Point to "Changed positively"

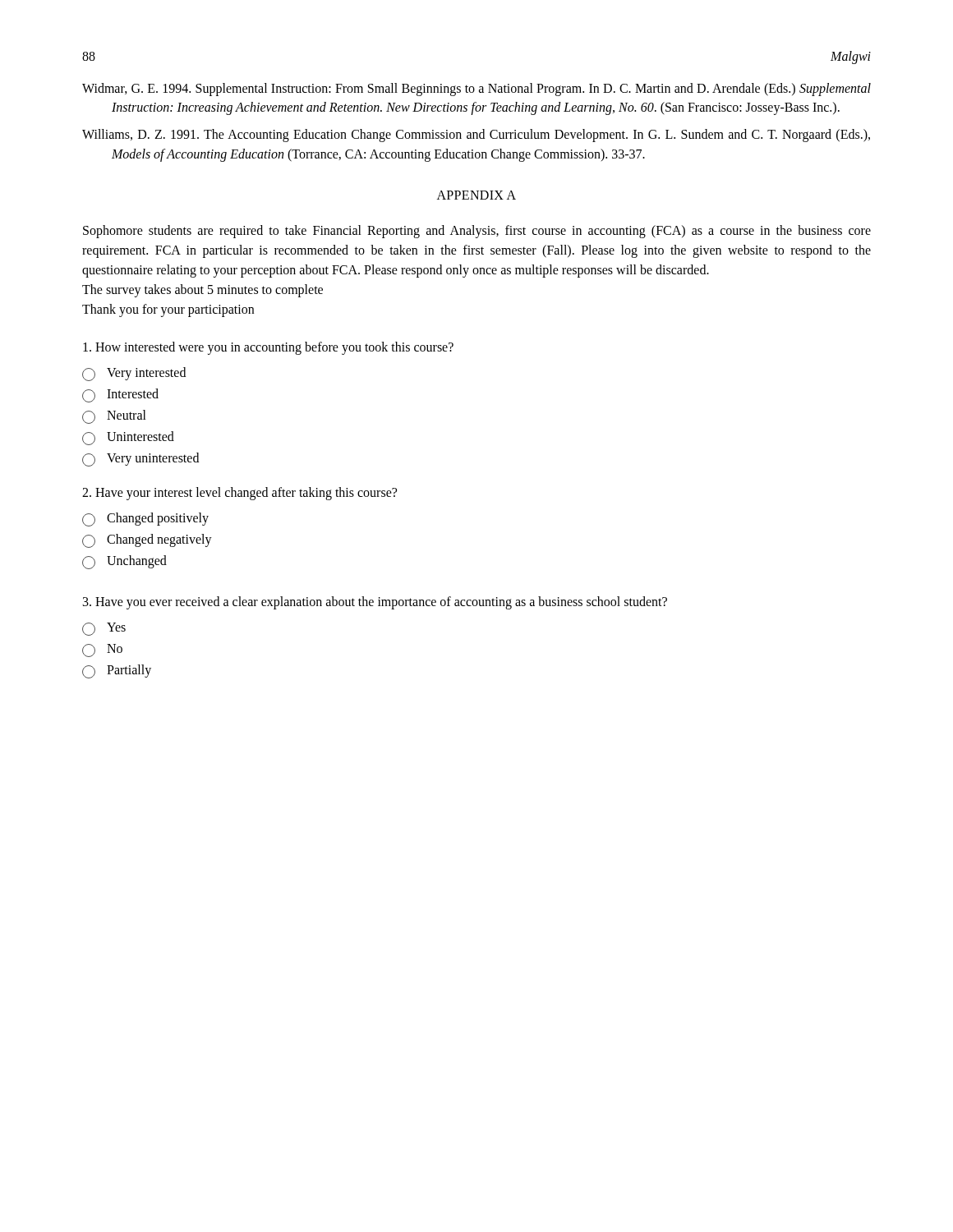[x=145, y=518]
